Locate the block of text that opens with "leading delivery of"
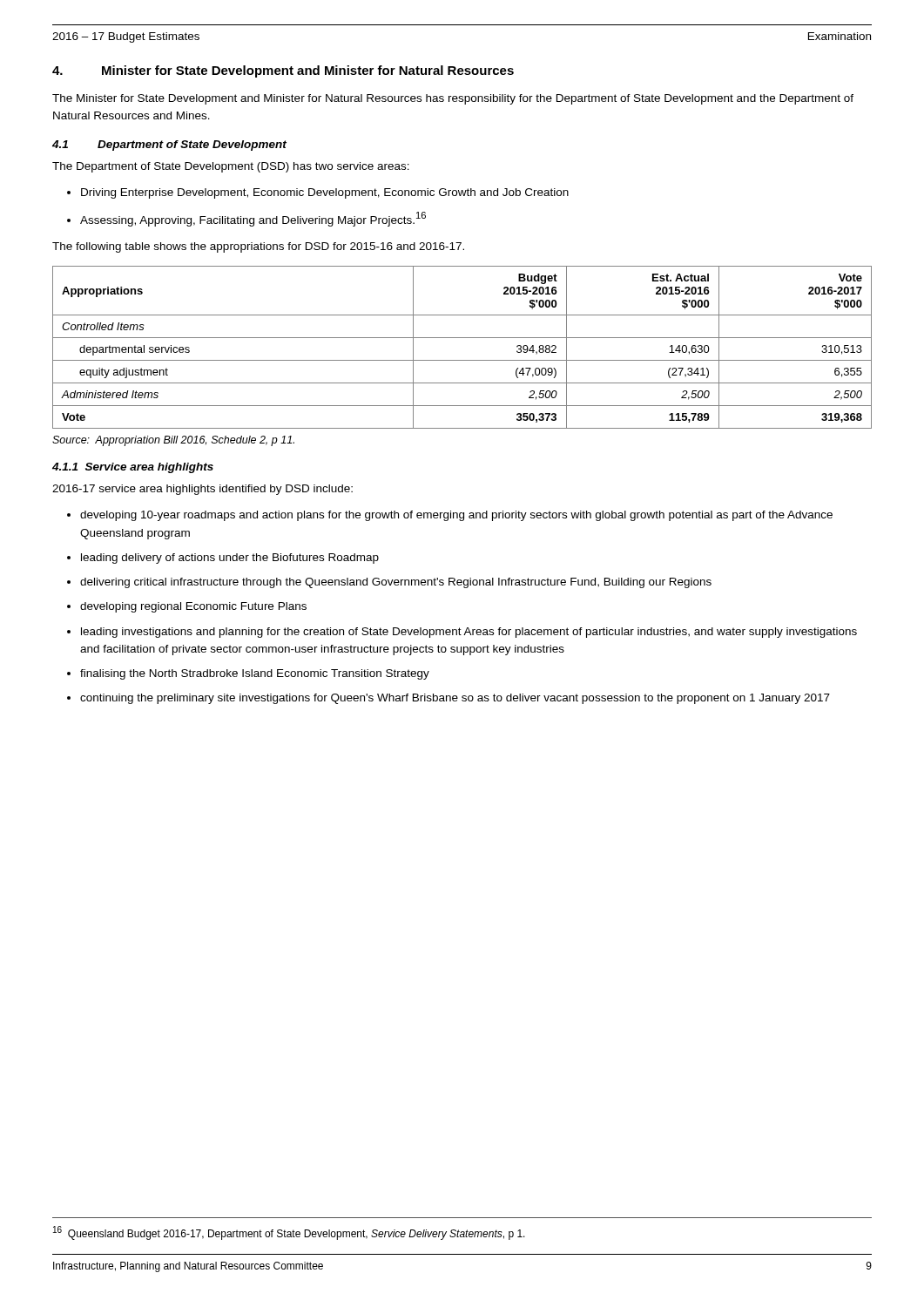924x1307 pixels. [x=229, y=557]
